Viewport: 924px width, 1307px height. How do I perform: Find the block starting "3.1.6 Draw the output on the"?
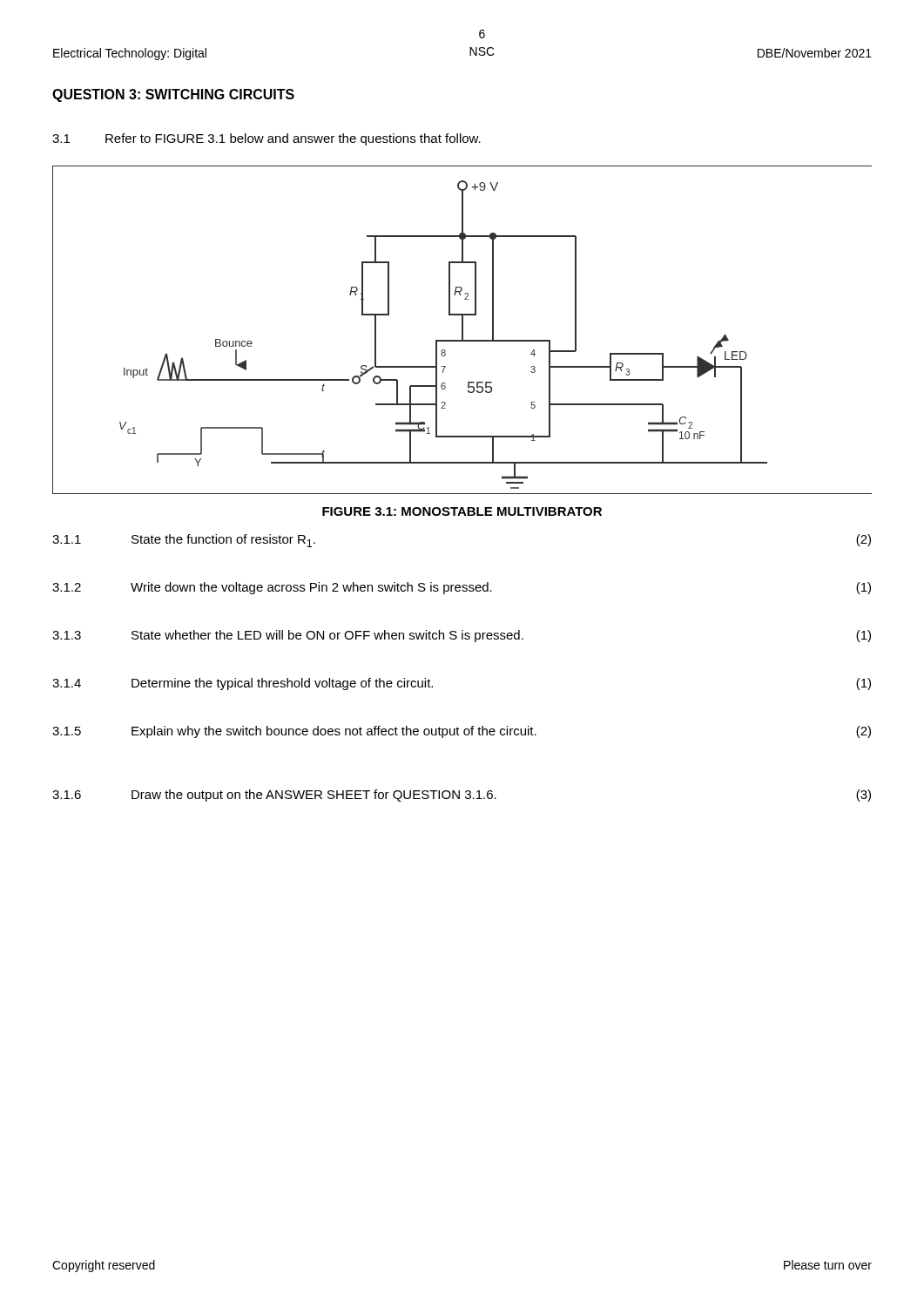pos(462,794)
